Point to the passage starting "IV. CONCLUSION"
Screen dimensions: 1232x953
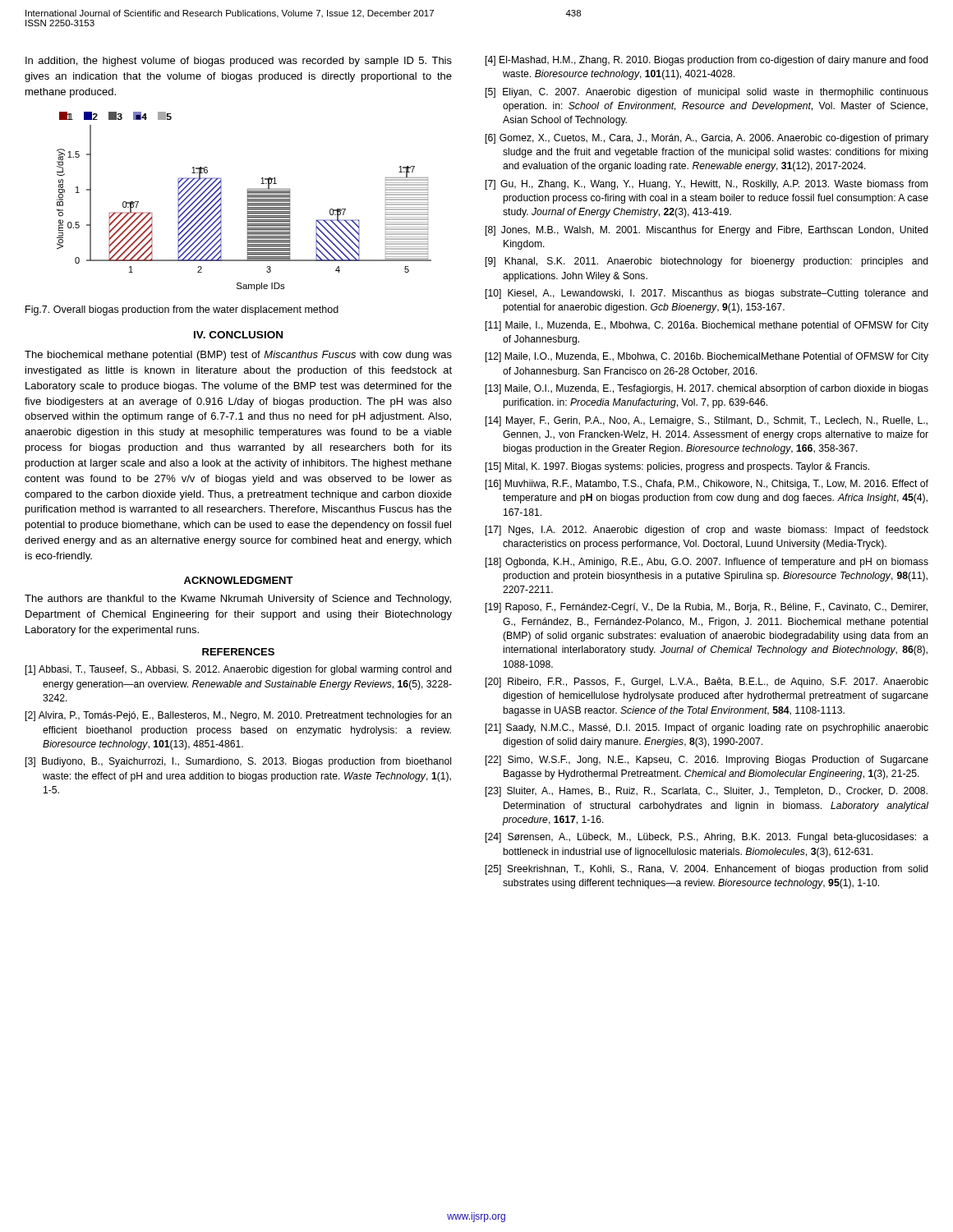pos(238,335)
